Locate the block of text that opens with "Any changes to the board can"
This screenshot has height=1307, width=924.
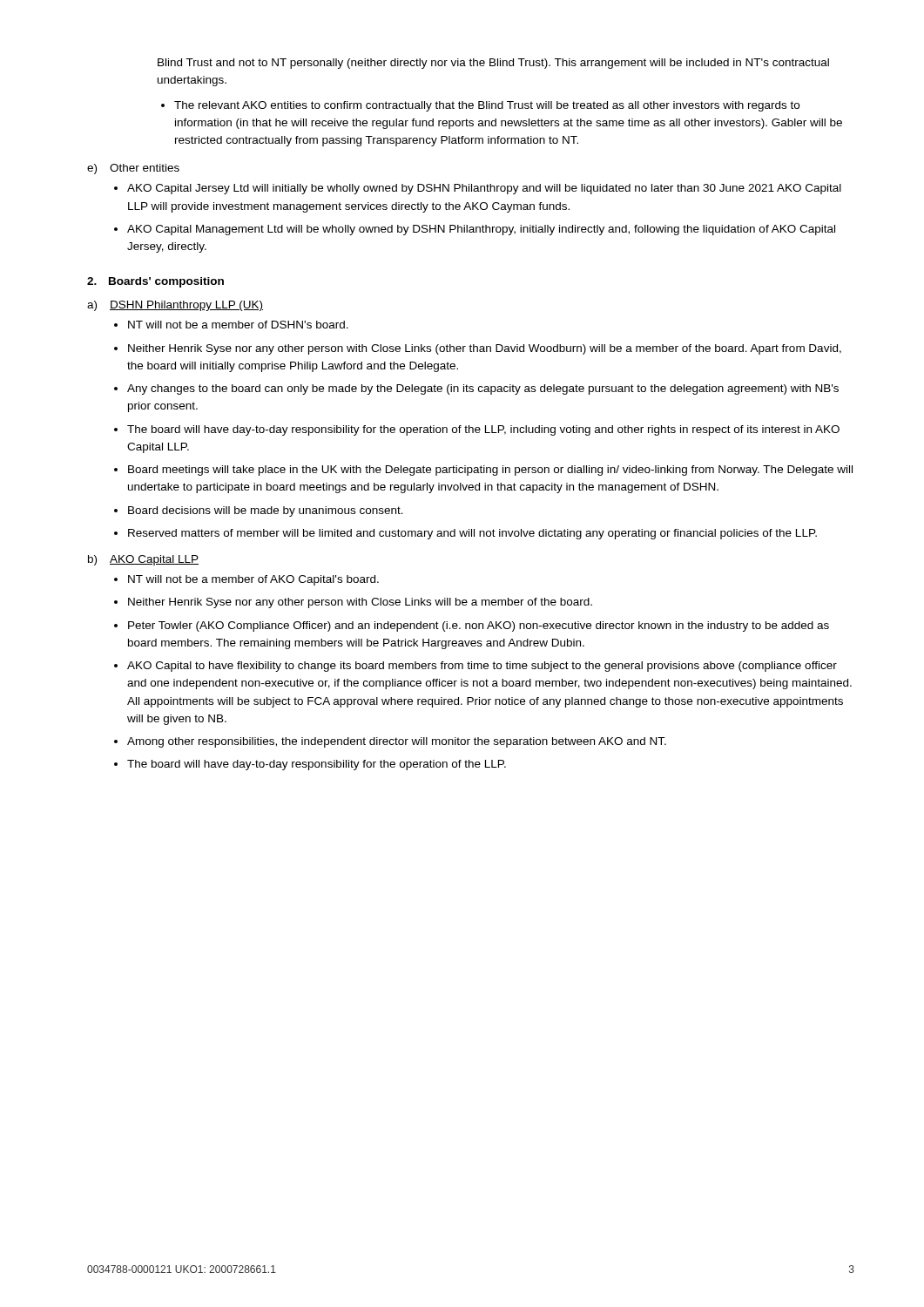coord(483,397)
